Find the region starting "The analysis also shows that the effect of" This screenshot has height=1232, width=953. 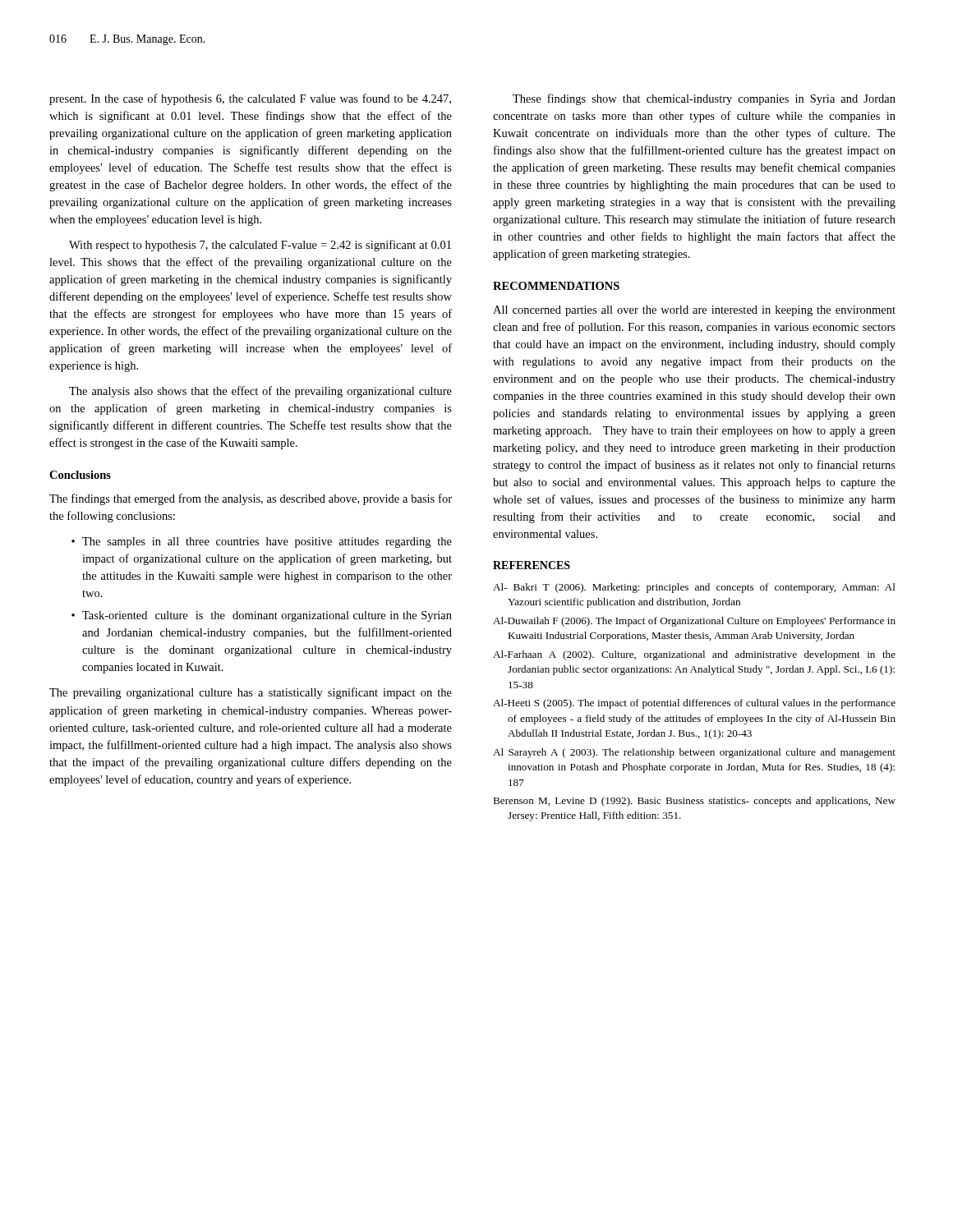click(251, 417)
